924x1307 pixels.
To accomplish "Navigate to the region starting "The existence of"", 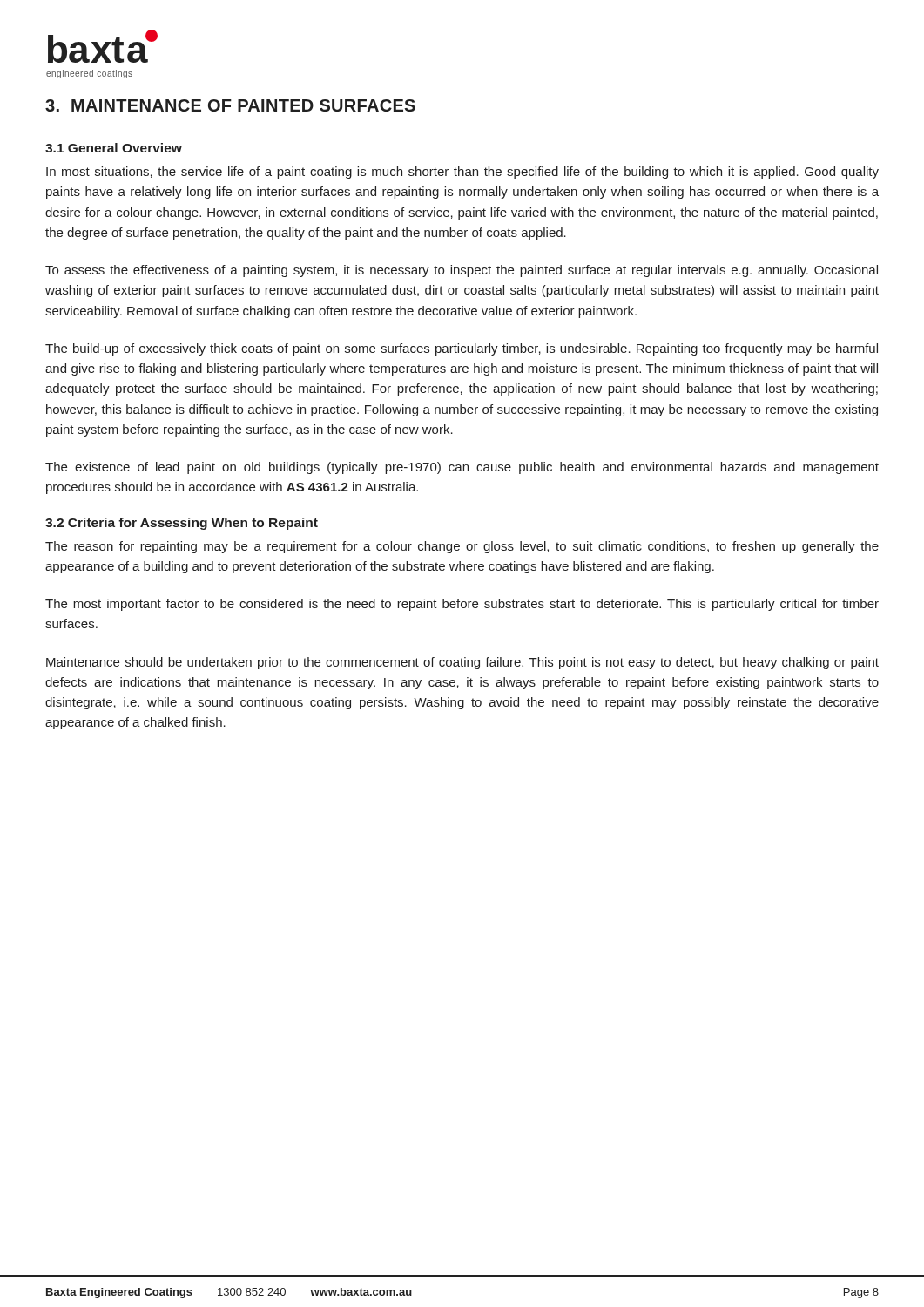I will [462, 477].
